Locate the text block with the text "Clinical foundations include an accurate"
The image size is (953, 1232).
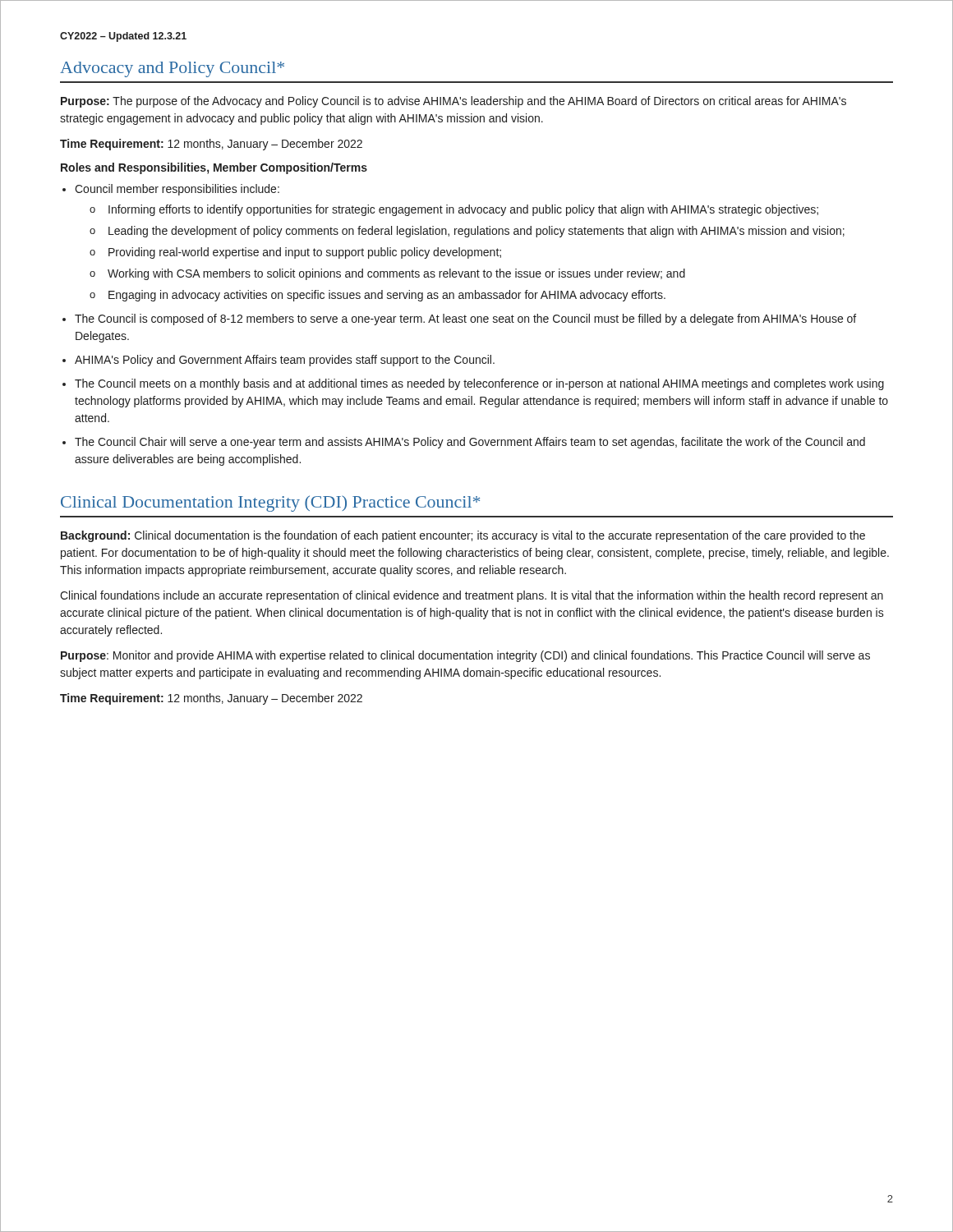coord(472,613)
